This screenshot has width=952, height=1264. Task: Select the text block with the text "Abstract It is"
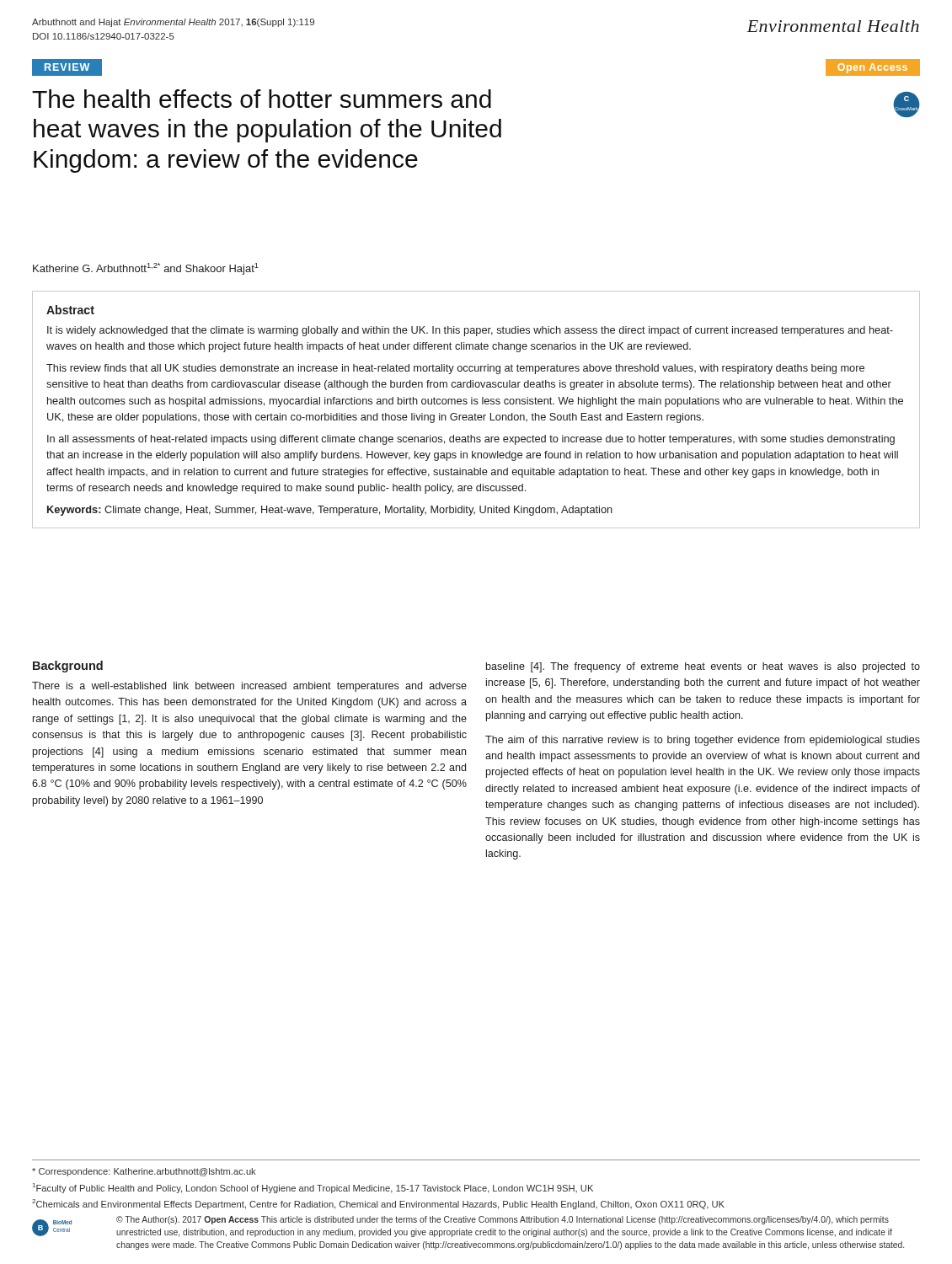[476, 410]
